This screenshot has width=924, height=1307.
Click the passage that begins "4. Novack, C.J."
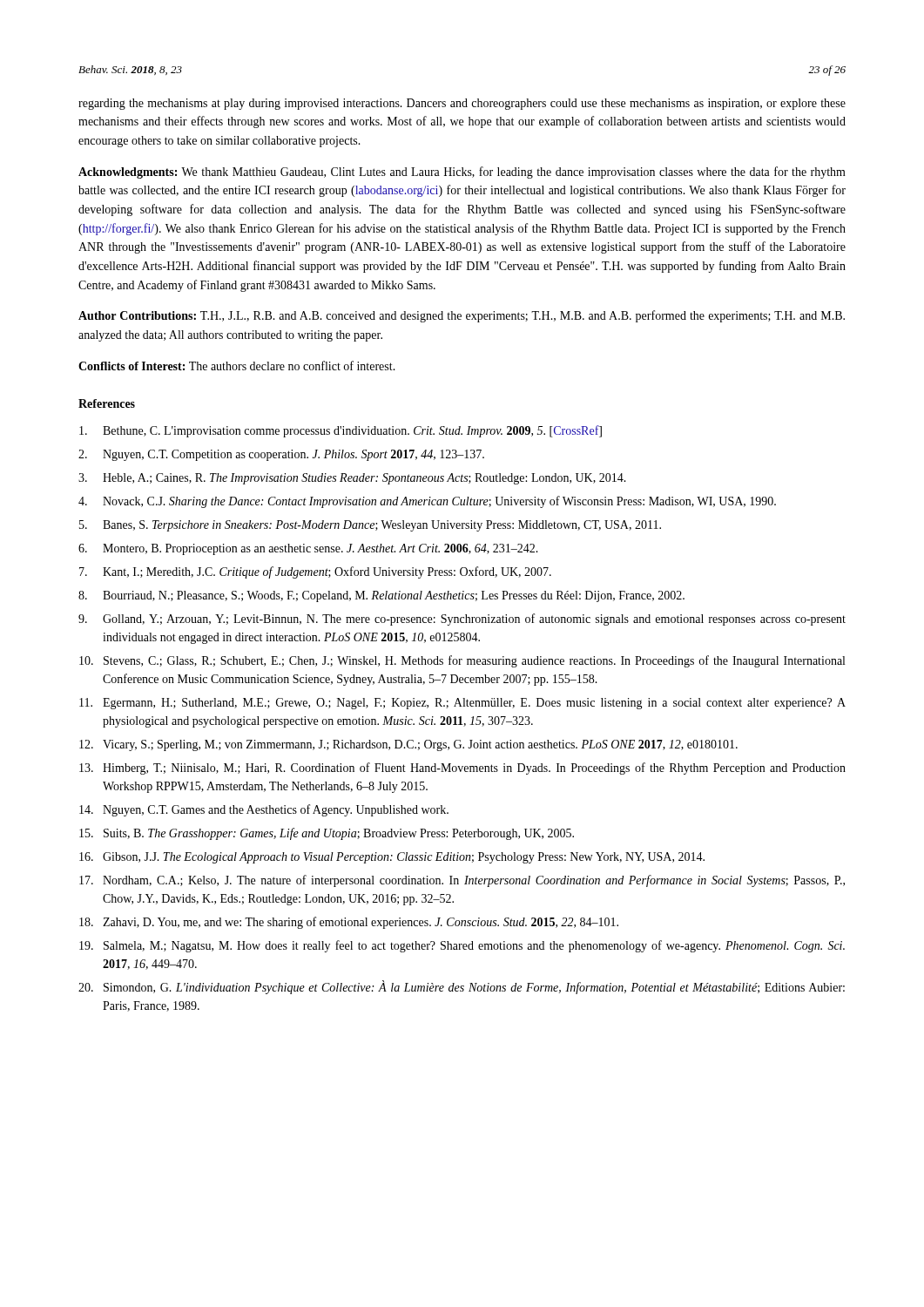(462, 502)
